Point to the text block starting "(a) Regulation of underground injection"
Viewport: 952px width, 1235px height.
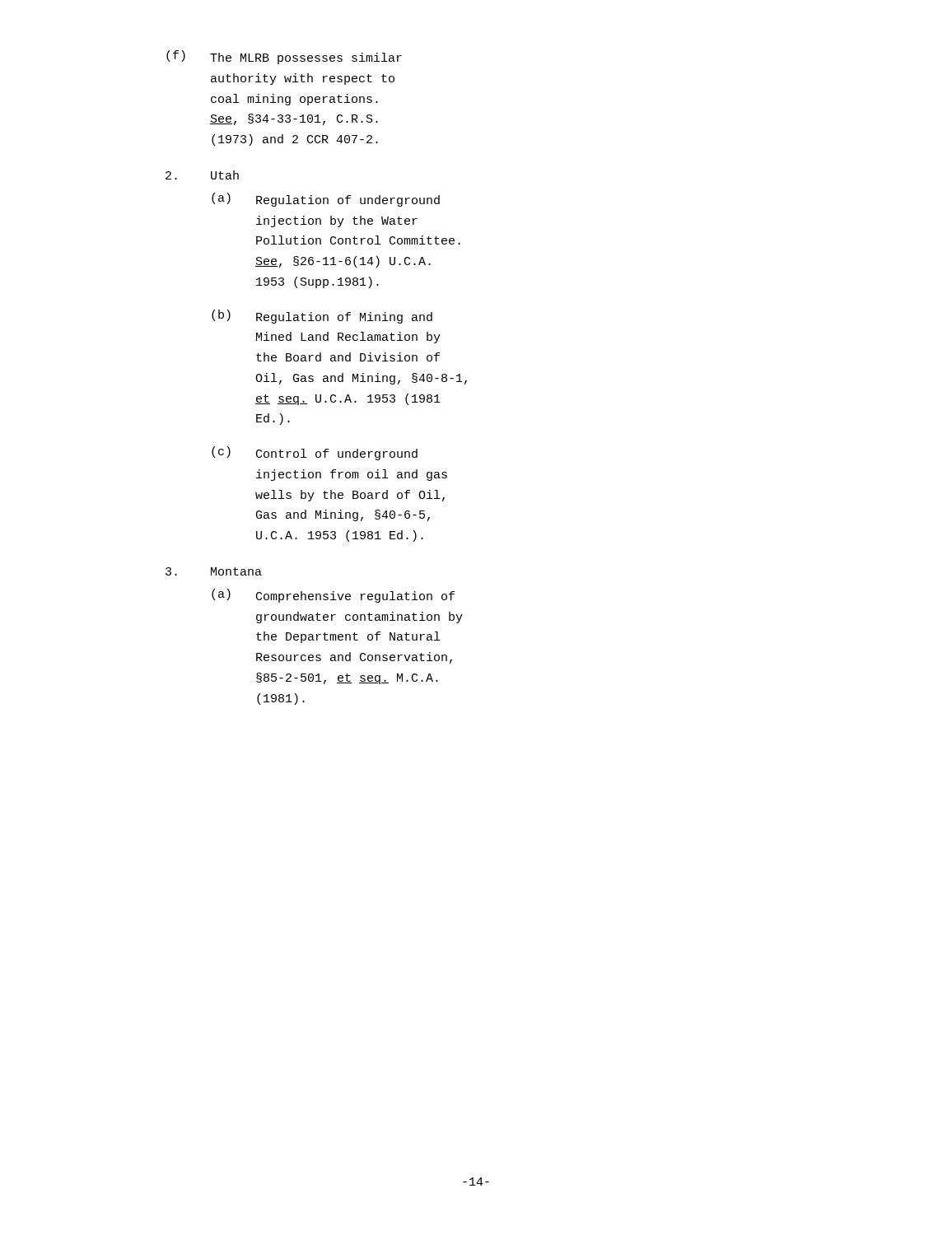point(326,200)
